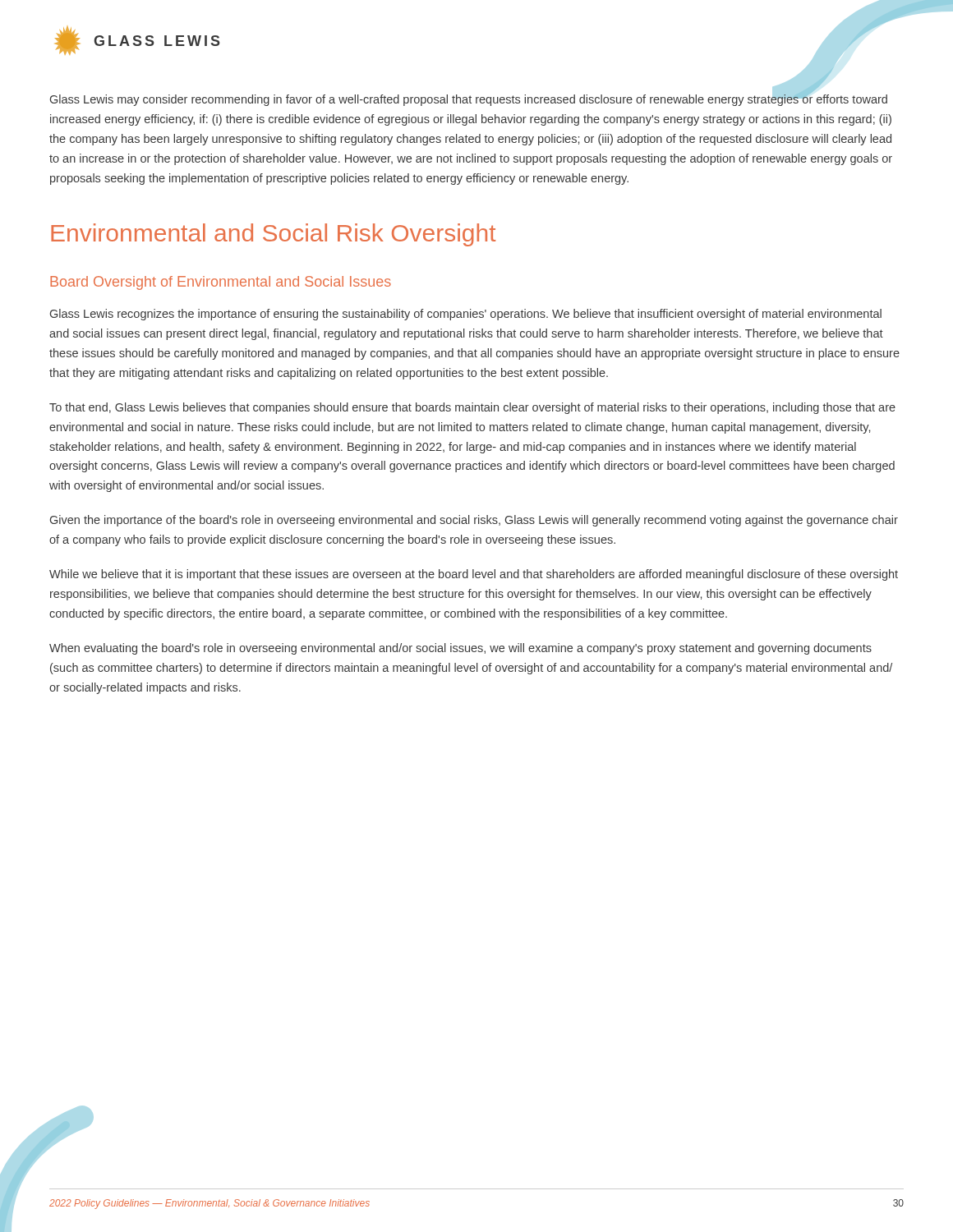Screen dimensions: 1232x953
Task: Locate the region starting "While we believe that it is important that"
Action: pos(474,594)
